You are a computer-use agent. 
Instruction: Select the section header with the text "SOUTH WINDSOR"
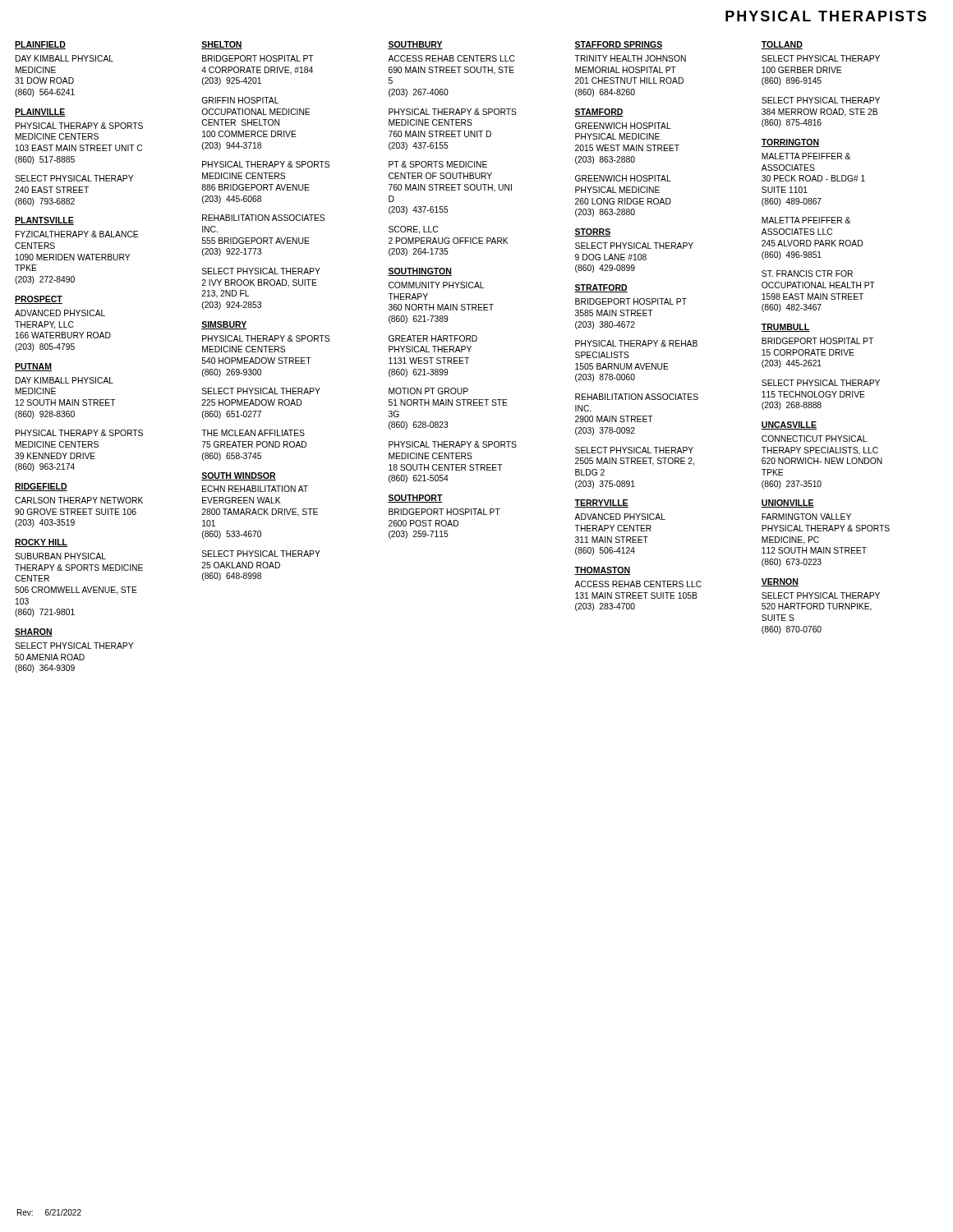coord(239,475)
